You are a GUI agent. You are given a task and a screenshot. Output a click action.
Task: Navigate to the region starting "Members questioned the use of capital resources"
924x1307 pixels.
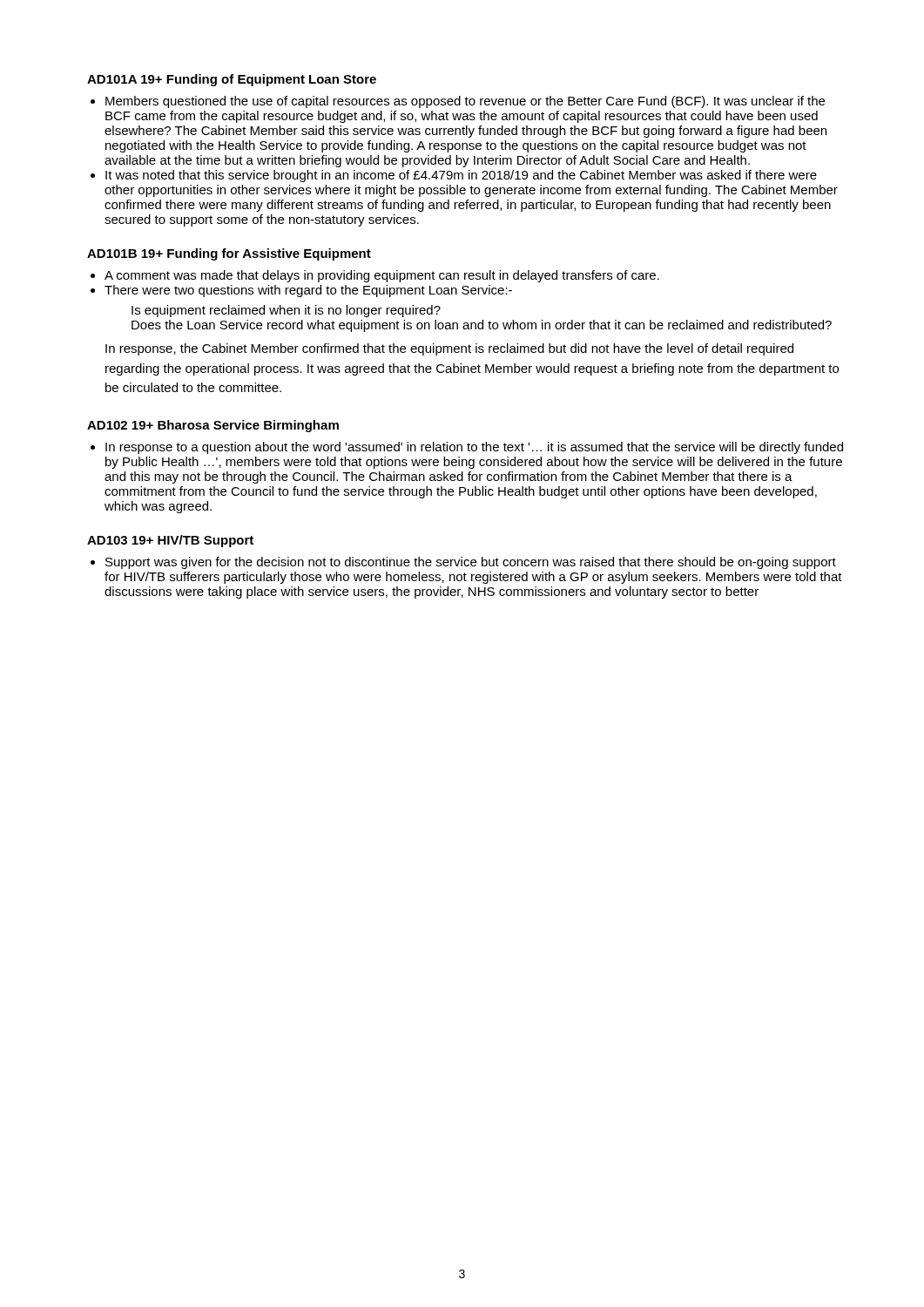click(475, 130)
